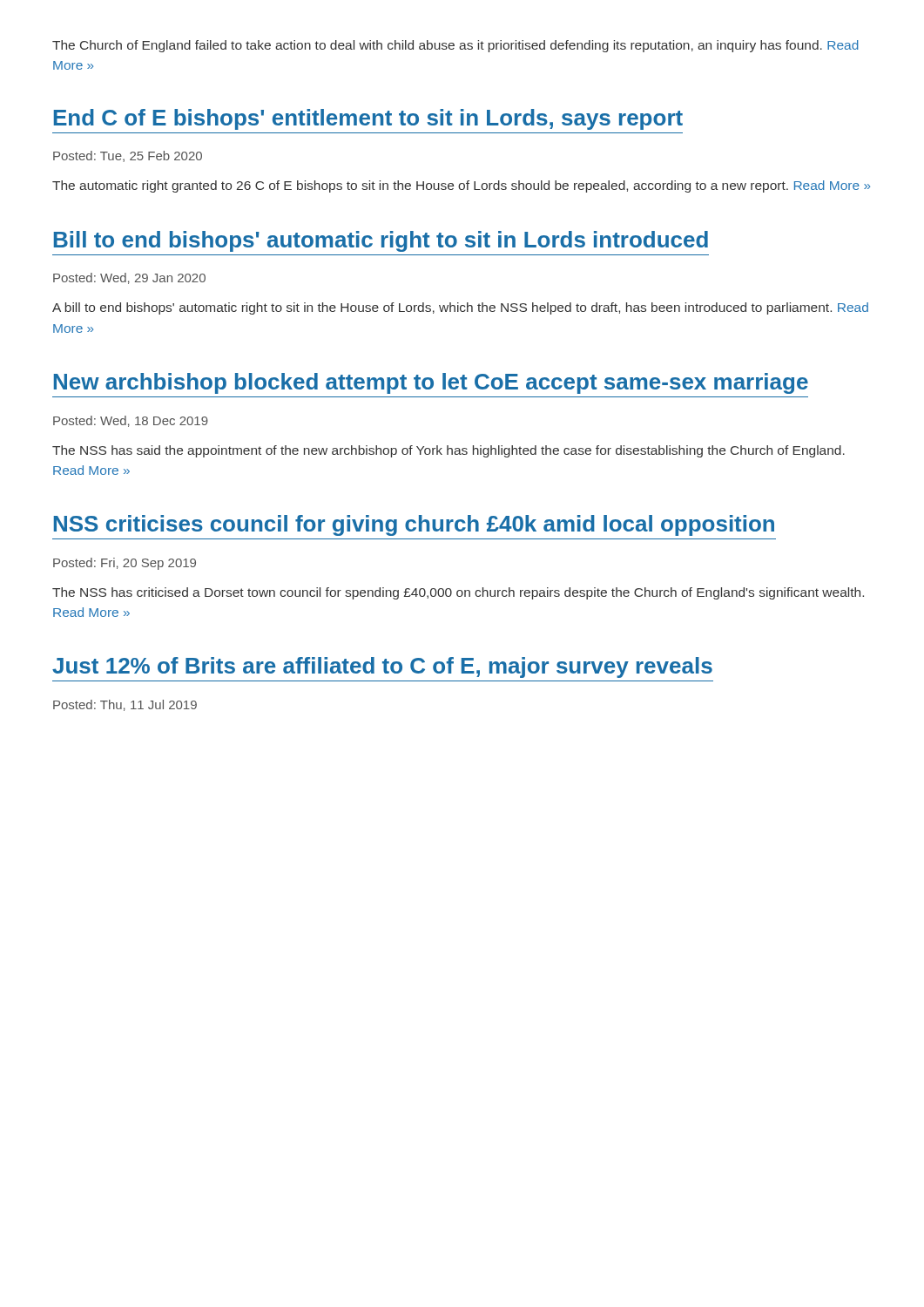Click on the block starting "Posted: Fri, 20"
Viewport: 924px width, 1307px height.
click(125, 562)
